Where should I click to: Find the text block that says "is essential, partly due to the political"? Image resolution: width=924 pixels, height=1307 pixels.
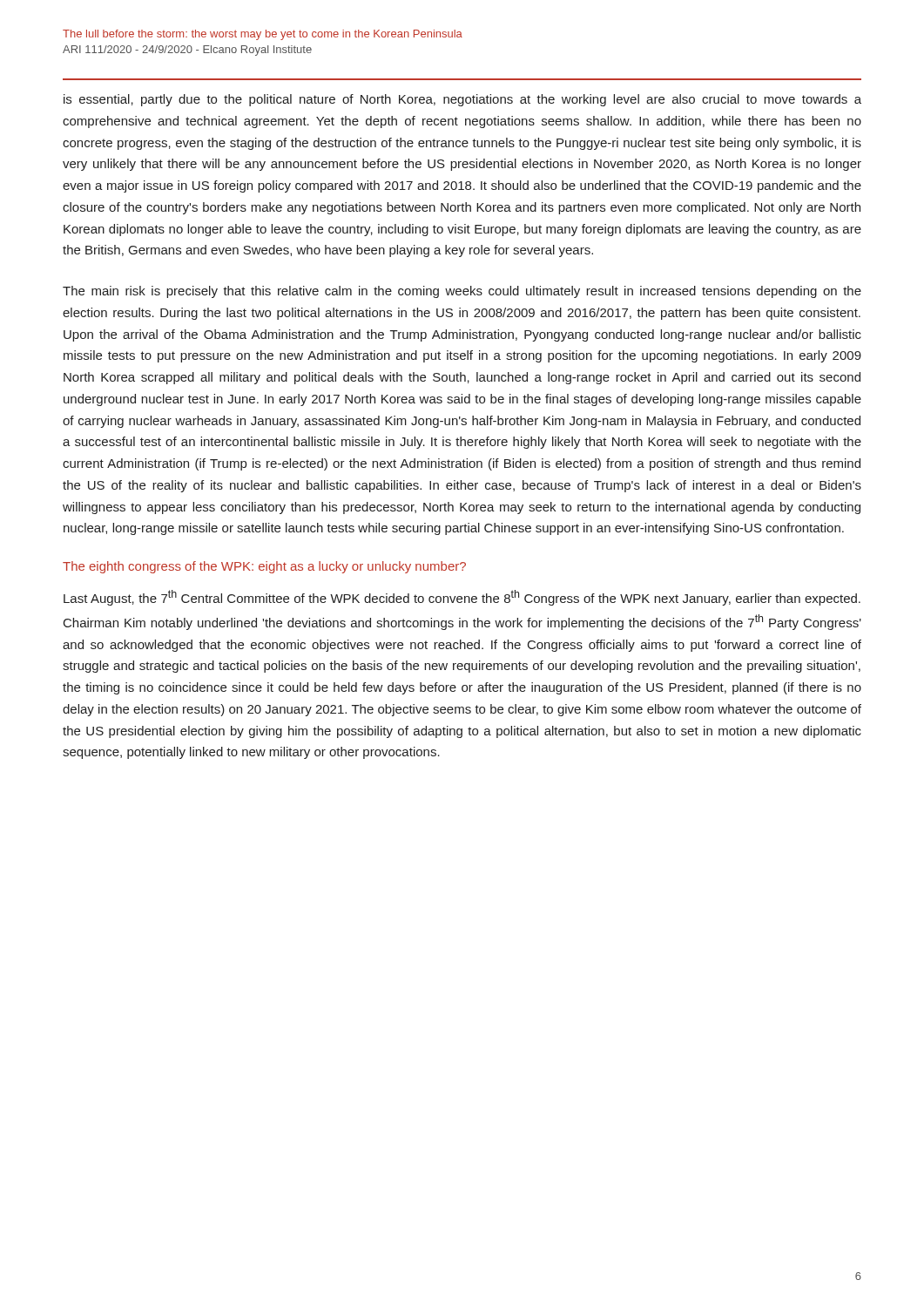click(462, 174)
